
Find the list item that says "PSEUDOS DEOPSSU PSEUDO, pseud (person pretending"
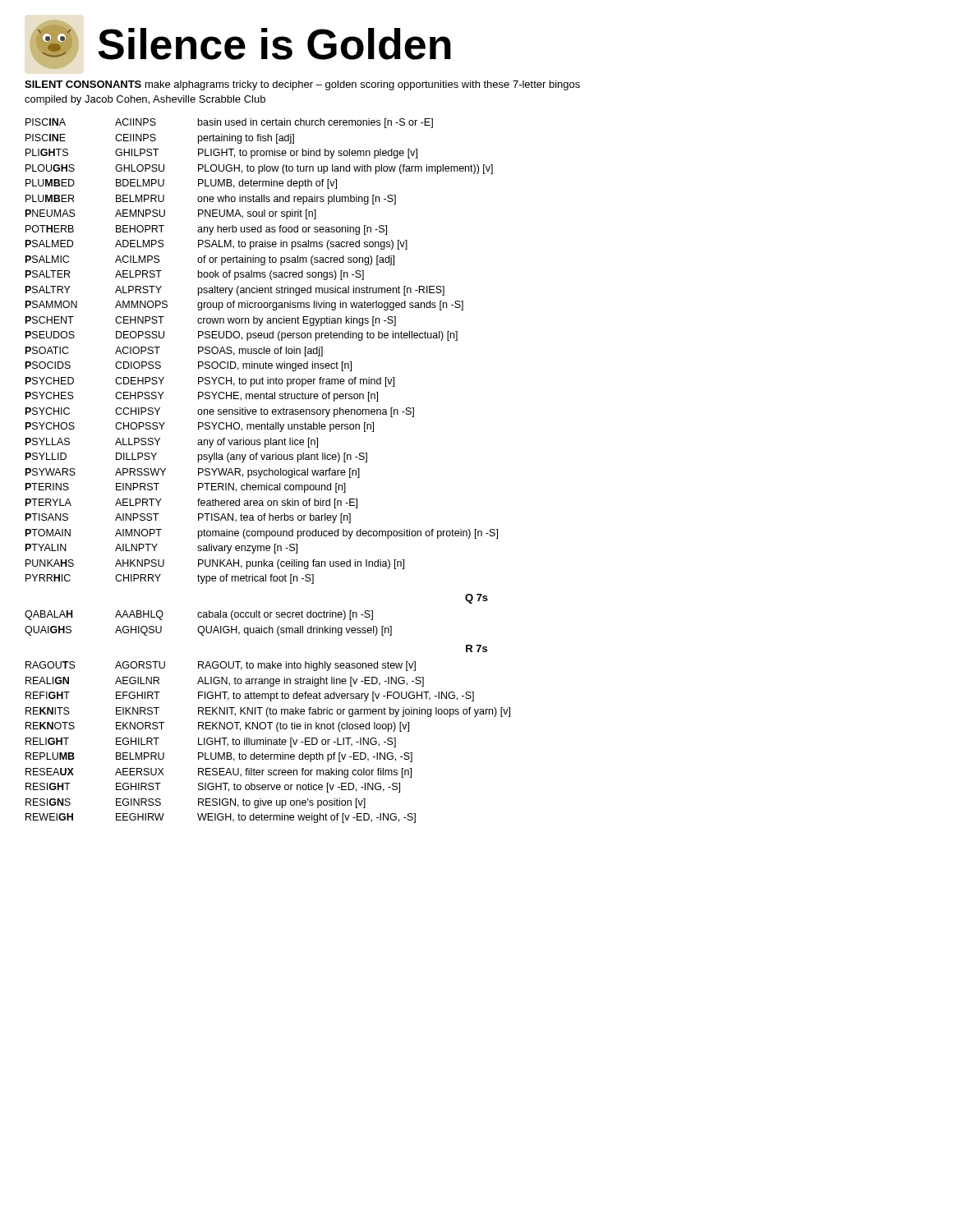(242, 336)
